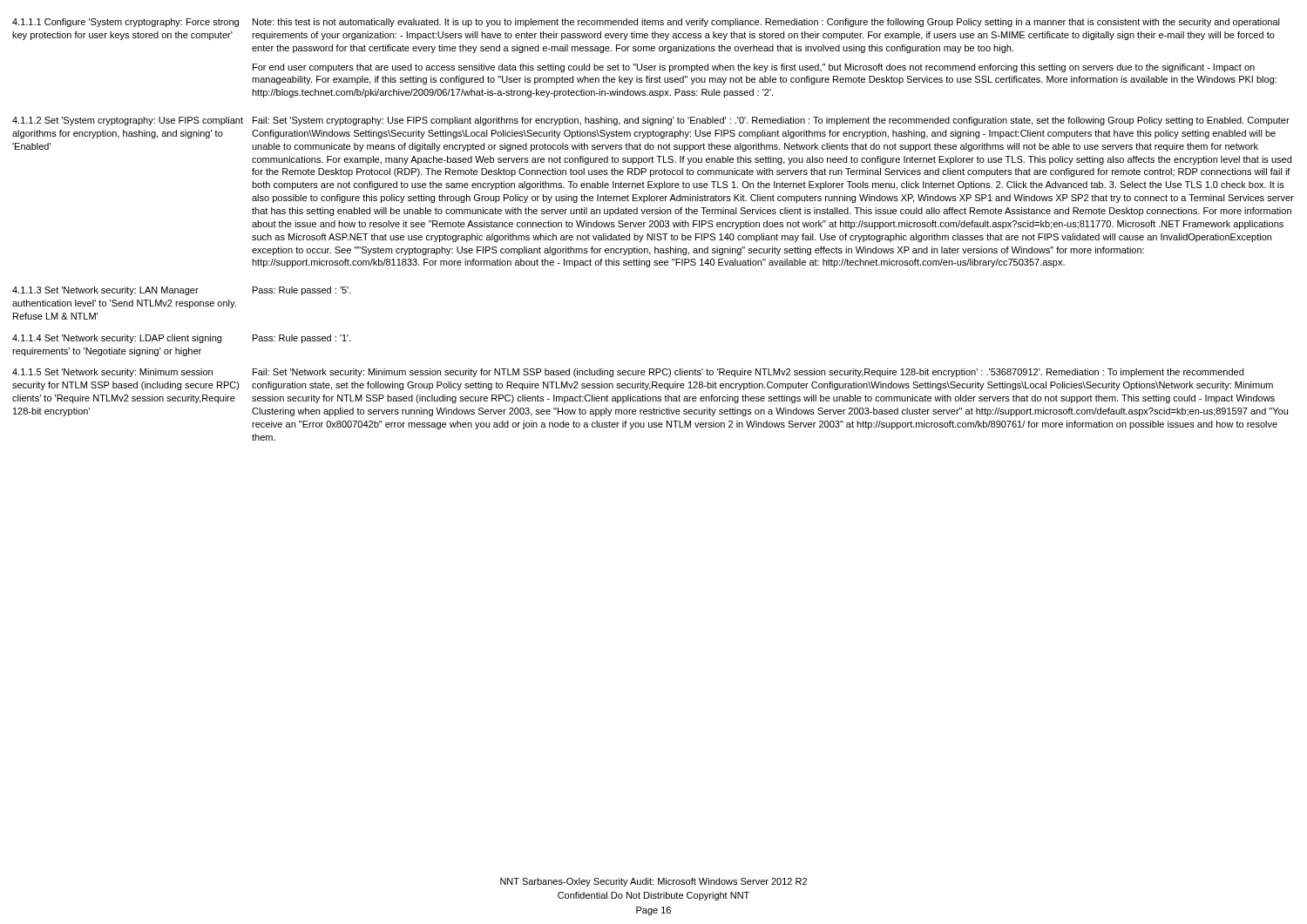
Task: Find the block on this page that starts "Note: this test is not automatically evaluated."
Action: tap(773, 58)
